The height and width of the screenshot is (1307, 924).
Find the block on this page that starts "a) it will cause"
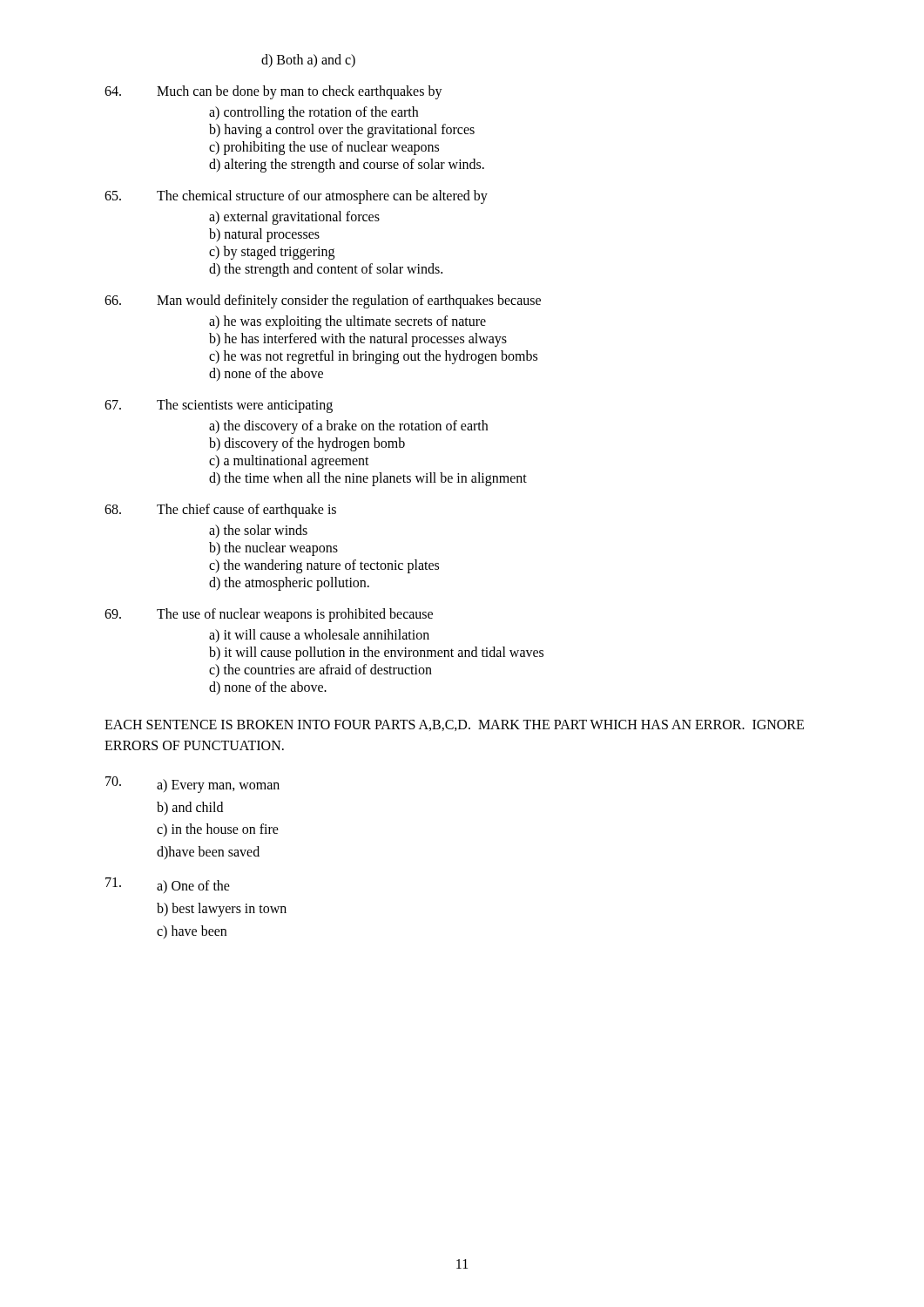[319, 635]
